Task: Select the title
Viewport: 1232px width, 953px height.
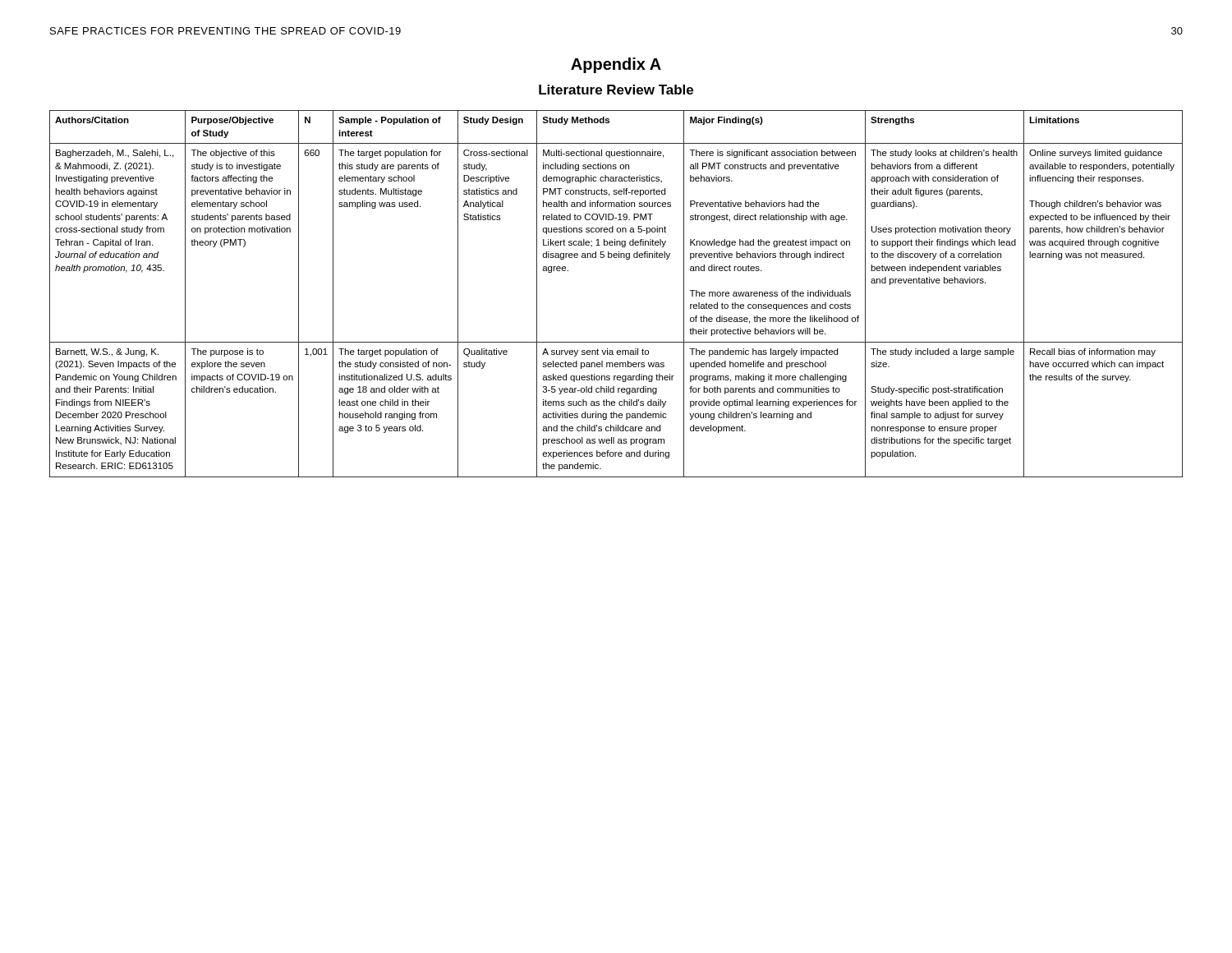Action: tap(616, 64)
